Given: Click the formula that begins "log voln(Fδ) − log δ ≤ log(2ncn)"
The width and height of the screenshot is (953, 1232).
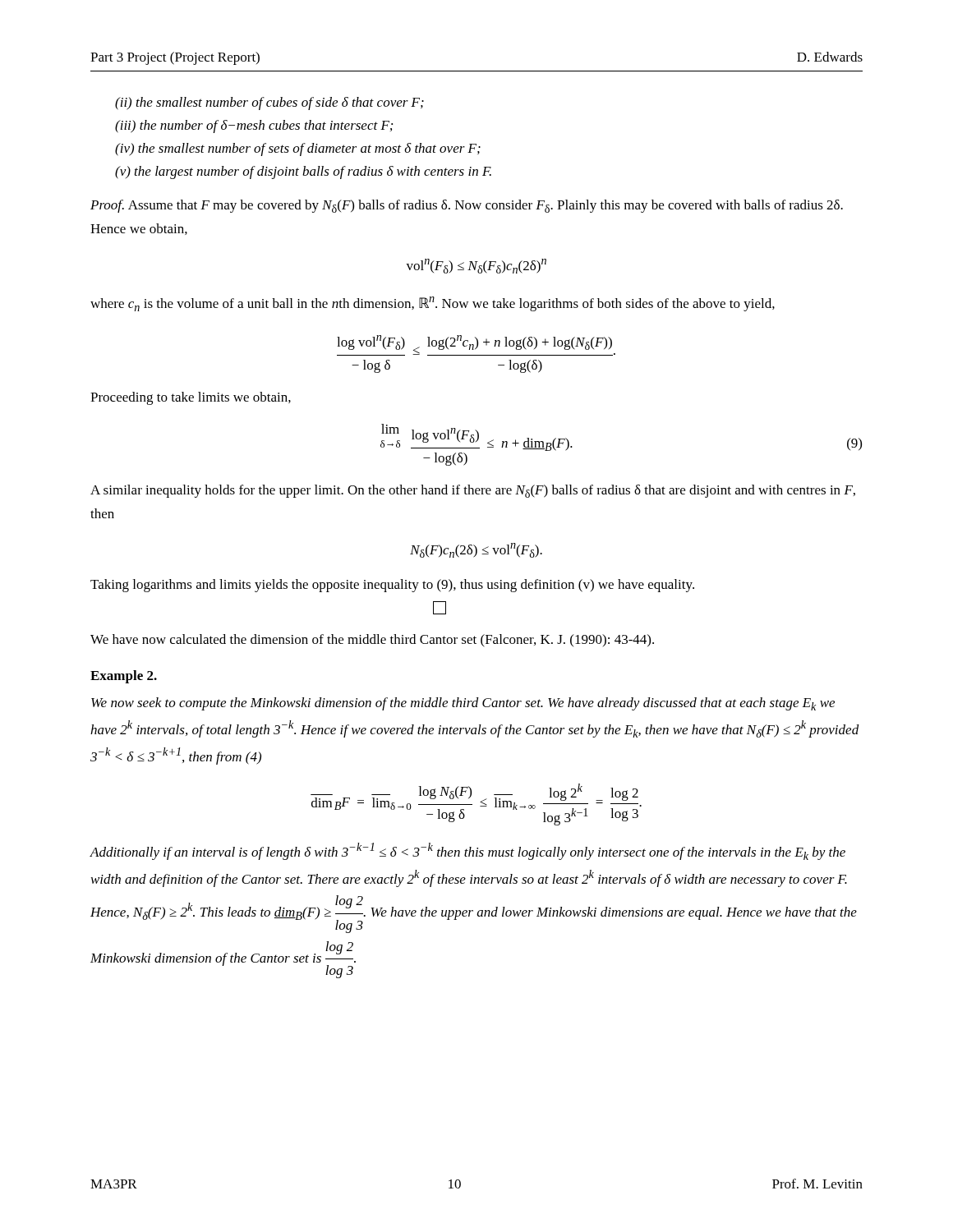Looking at the screenshot, I should (x=476, y=352).
